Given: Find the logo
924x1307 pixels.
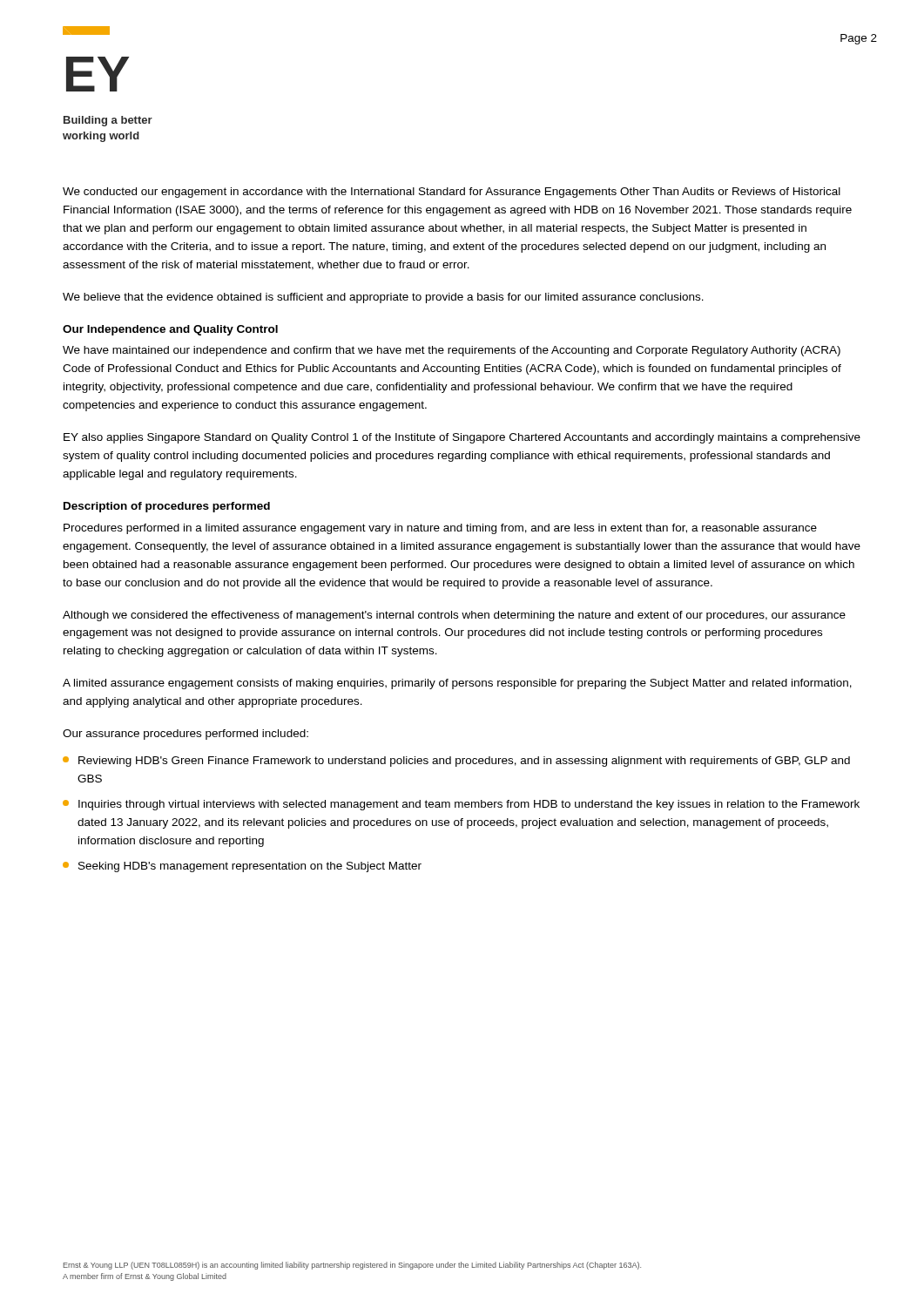Looking at the screenshot, I should (x=124, y=85).
